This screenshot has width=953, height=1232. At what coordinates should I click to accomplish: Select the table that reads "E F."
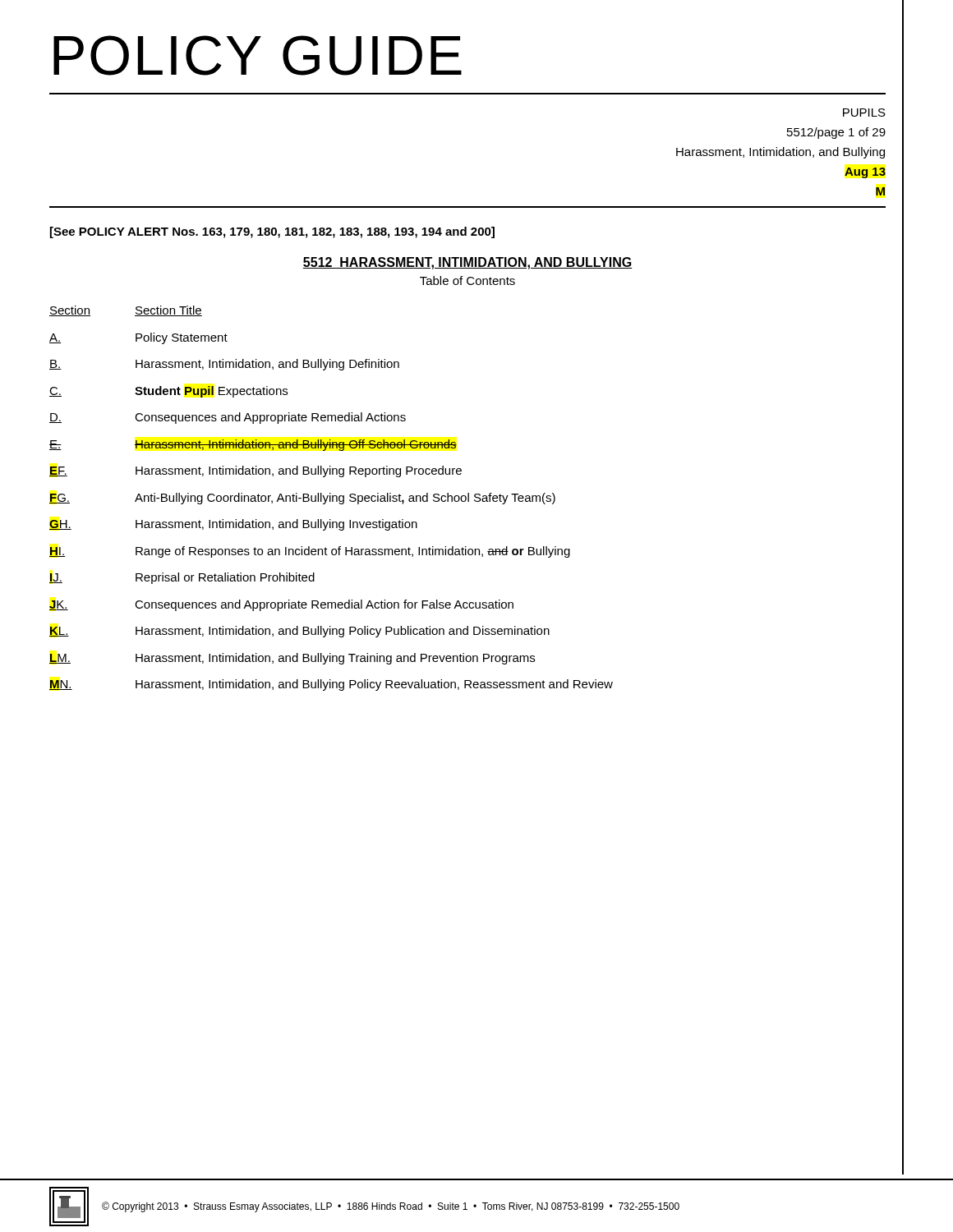tap(467, 498)
